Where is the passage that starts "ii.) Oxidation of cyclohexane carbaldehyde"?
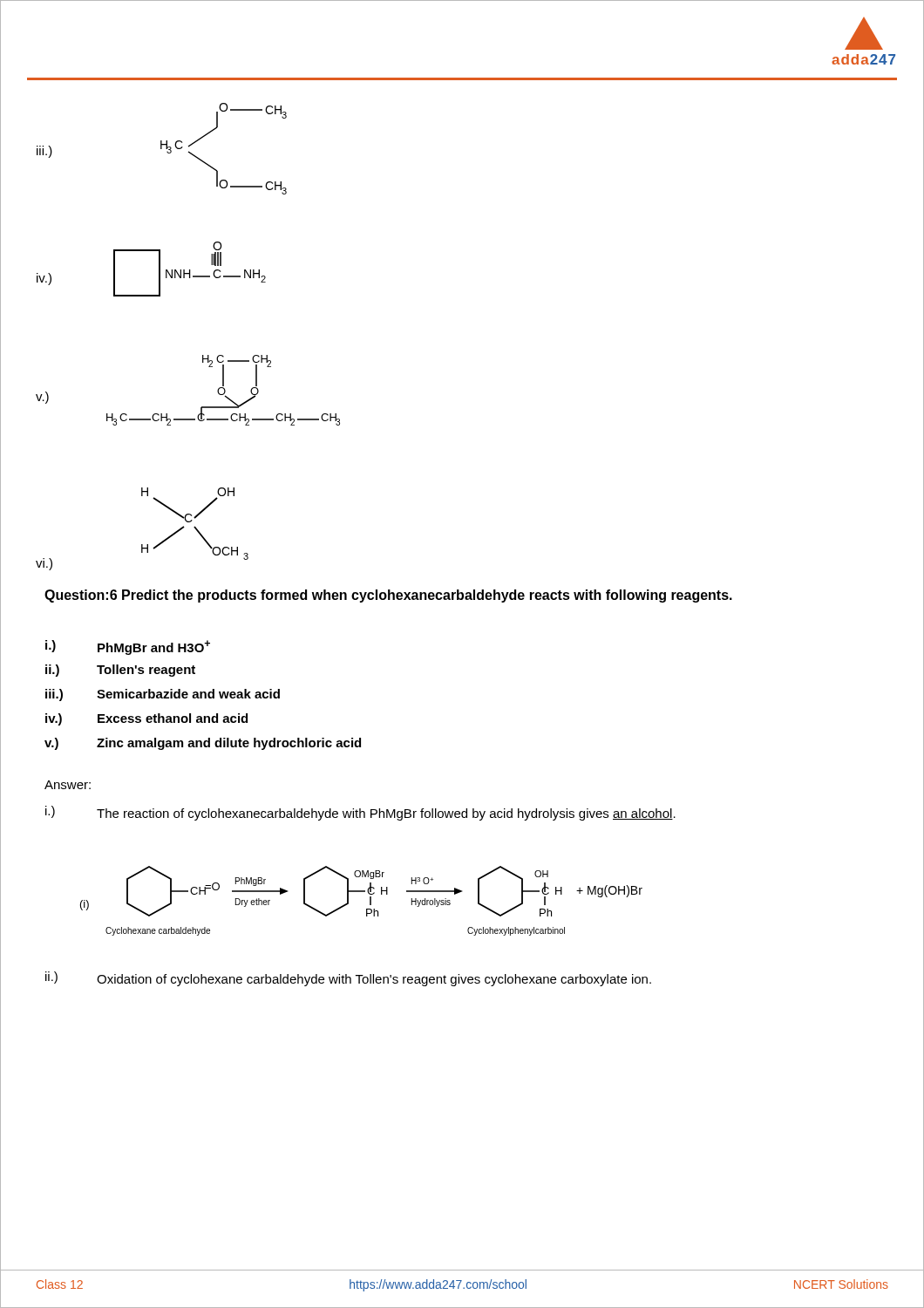Viewport: 924px width, 1308px height. click(348, 979)
